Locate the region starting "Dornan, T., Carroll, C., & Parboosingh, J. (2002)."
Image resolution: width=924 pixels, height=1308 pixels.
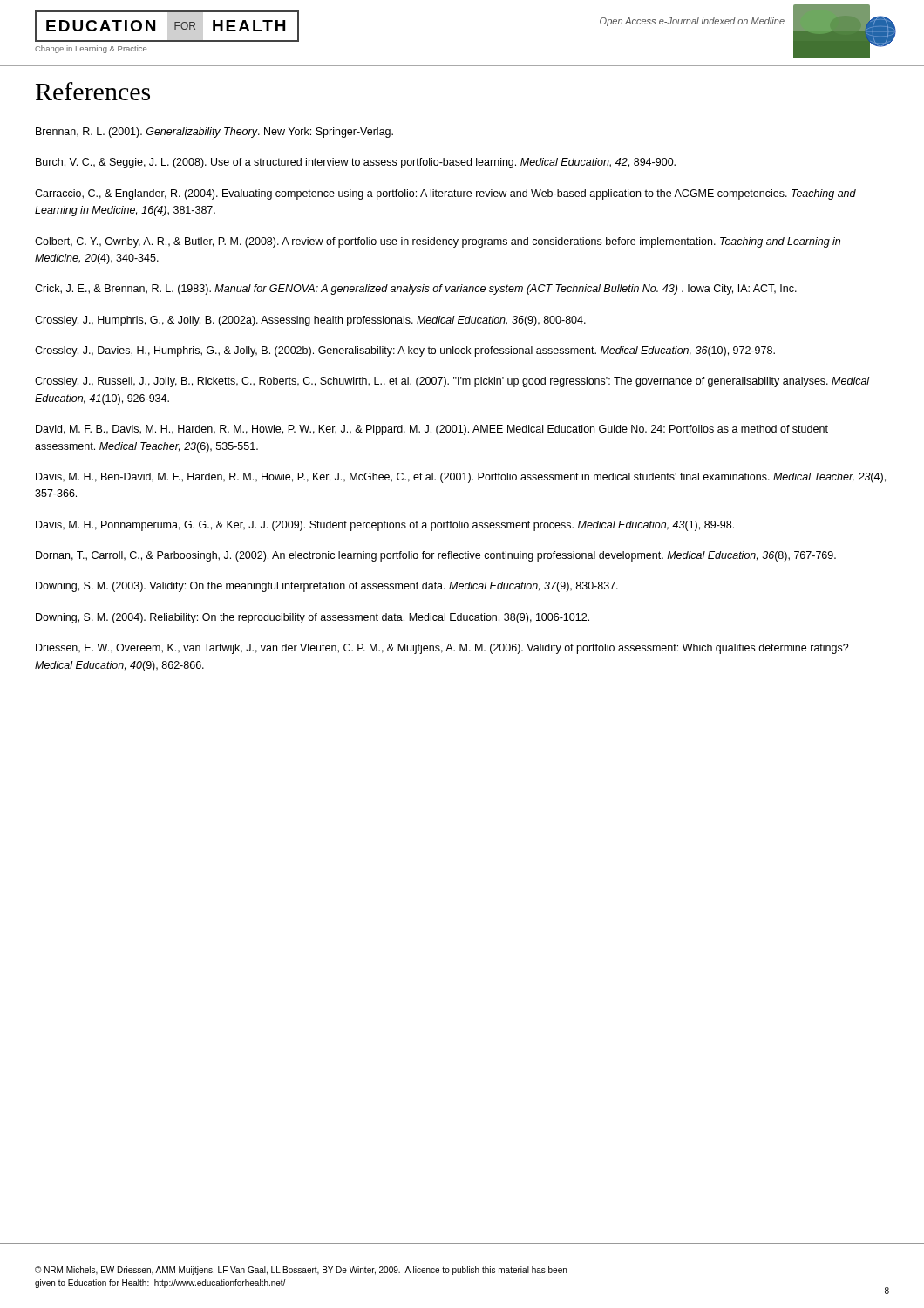tap(436, 555)
